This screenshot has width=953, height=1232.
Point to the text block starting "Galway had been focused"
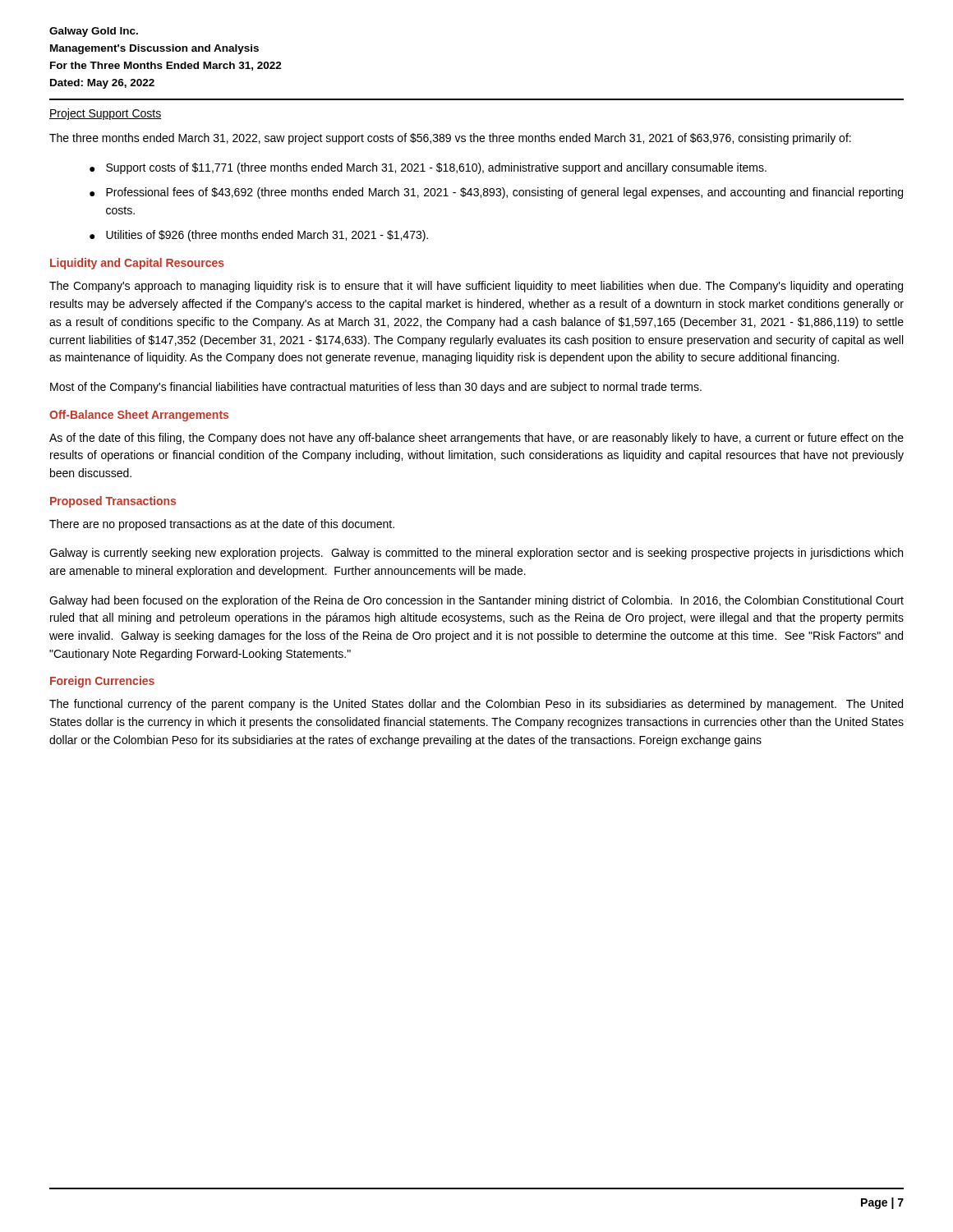pyautogui.click(x=476, y=627)
